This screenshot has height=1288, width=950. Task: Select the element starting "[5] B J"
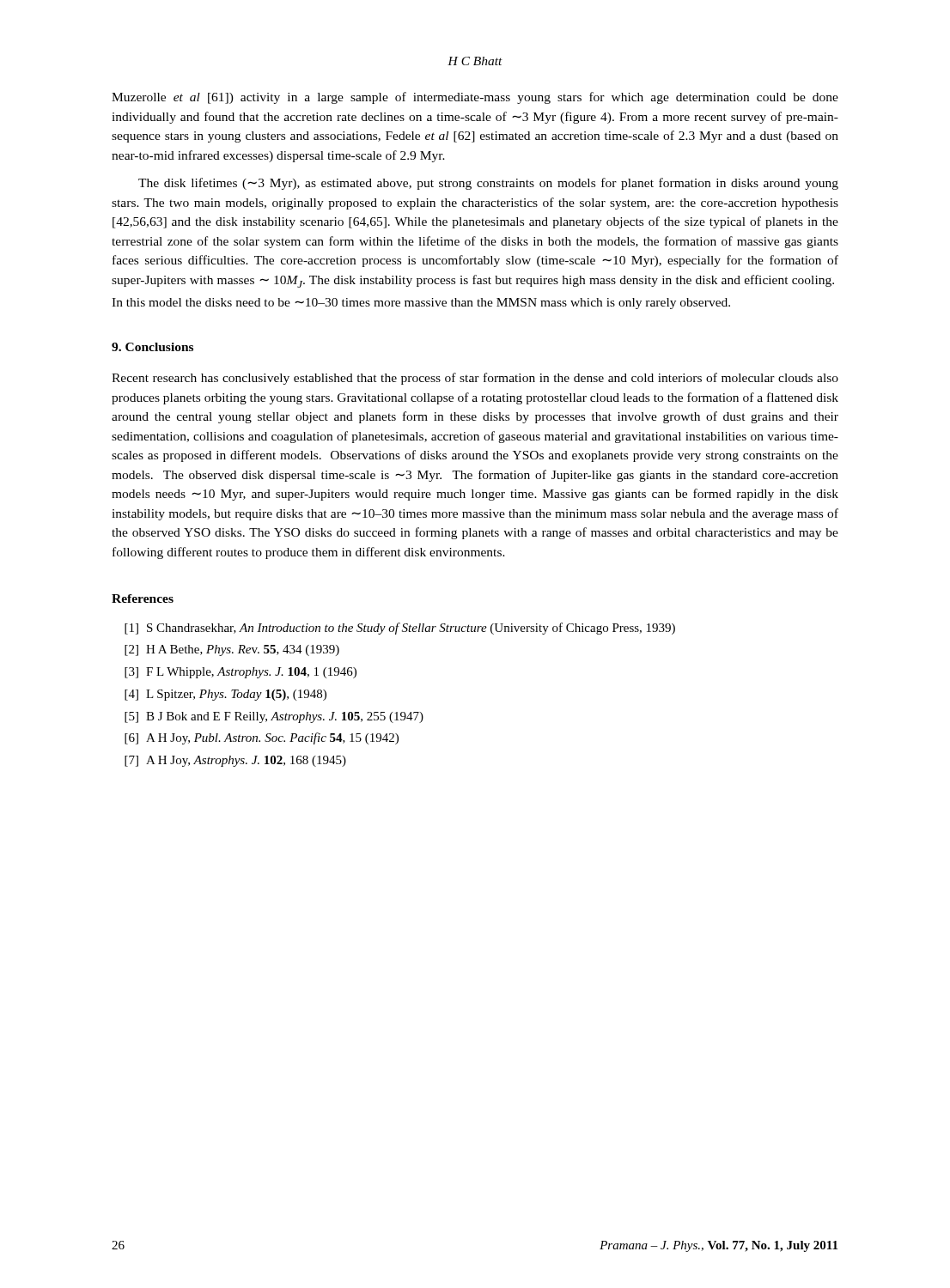(268, 717)
